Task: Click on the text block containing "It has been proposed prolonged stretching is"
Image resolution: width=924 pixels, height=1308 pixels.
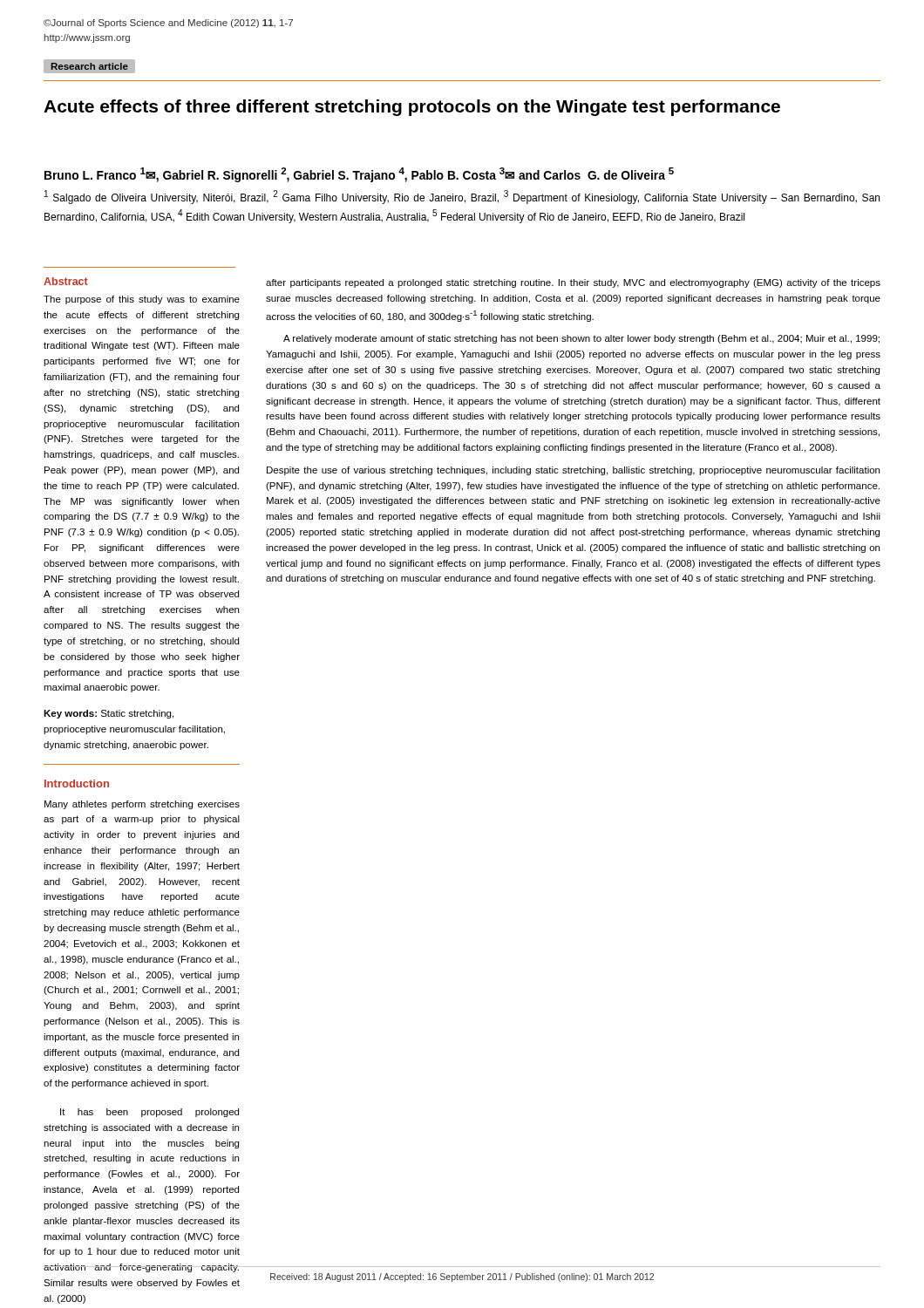Action: click(142, 1205)
